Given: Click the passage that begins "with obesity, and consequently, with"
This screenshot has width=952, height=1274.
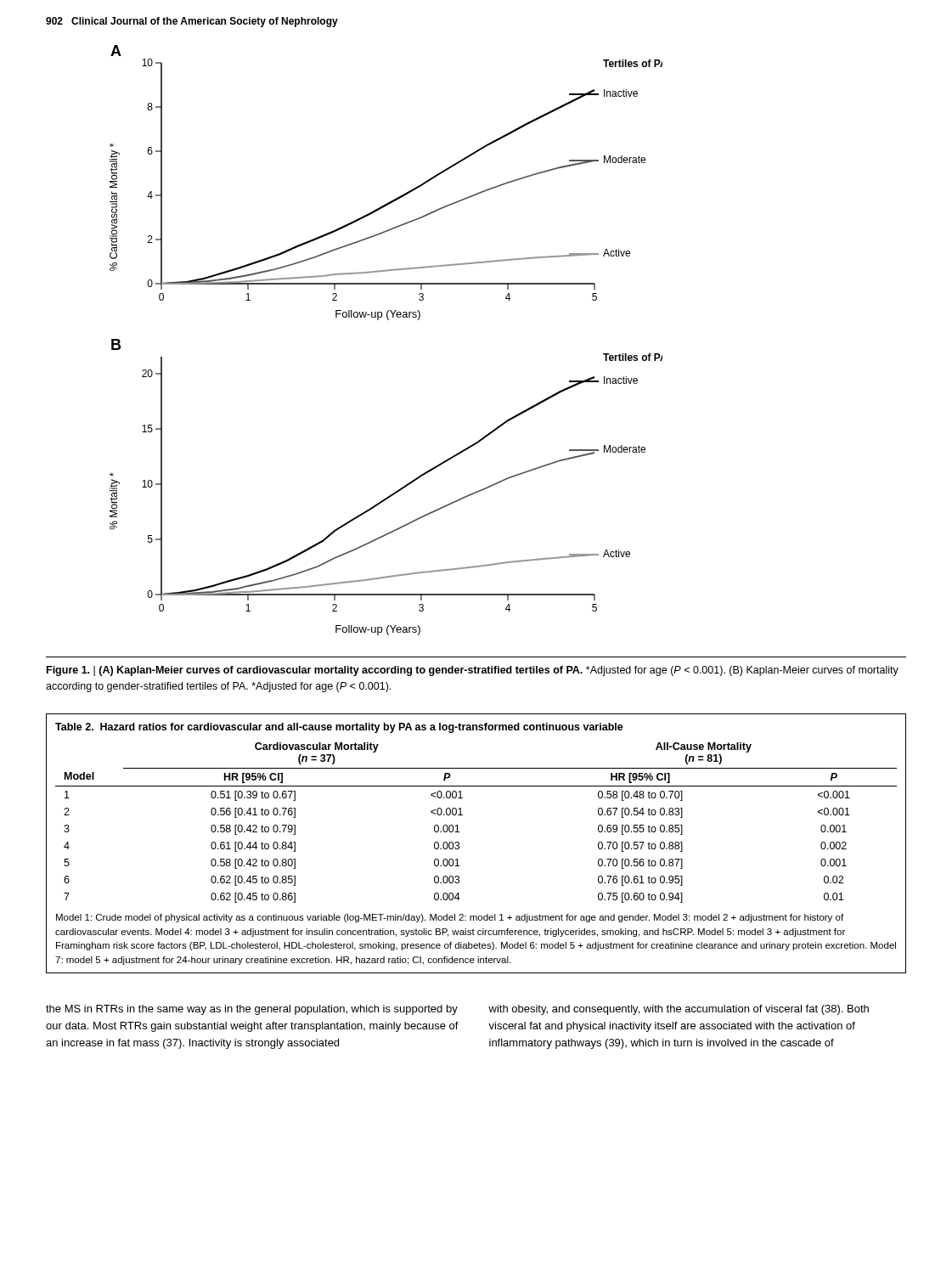Looking at the screenshot, I should click(x=679, y=1026).
